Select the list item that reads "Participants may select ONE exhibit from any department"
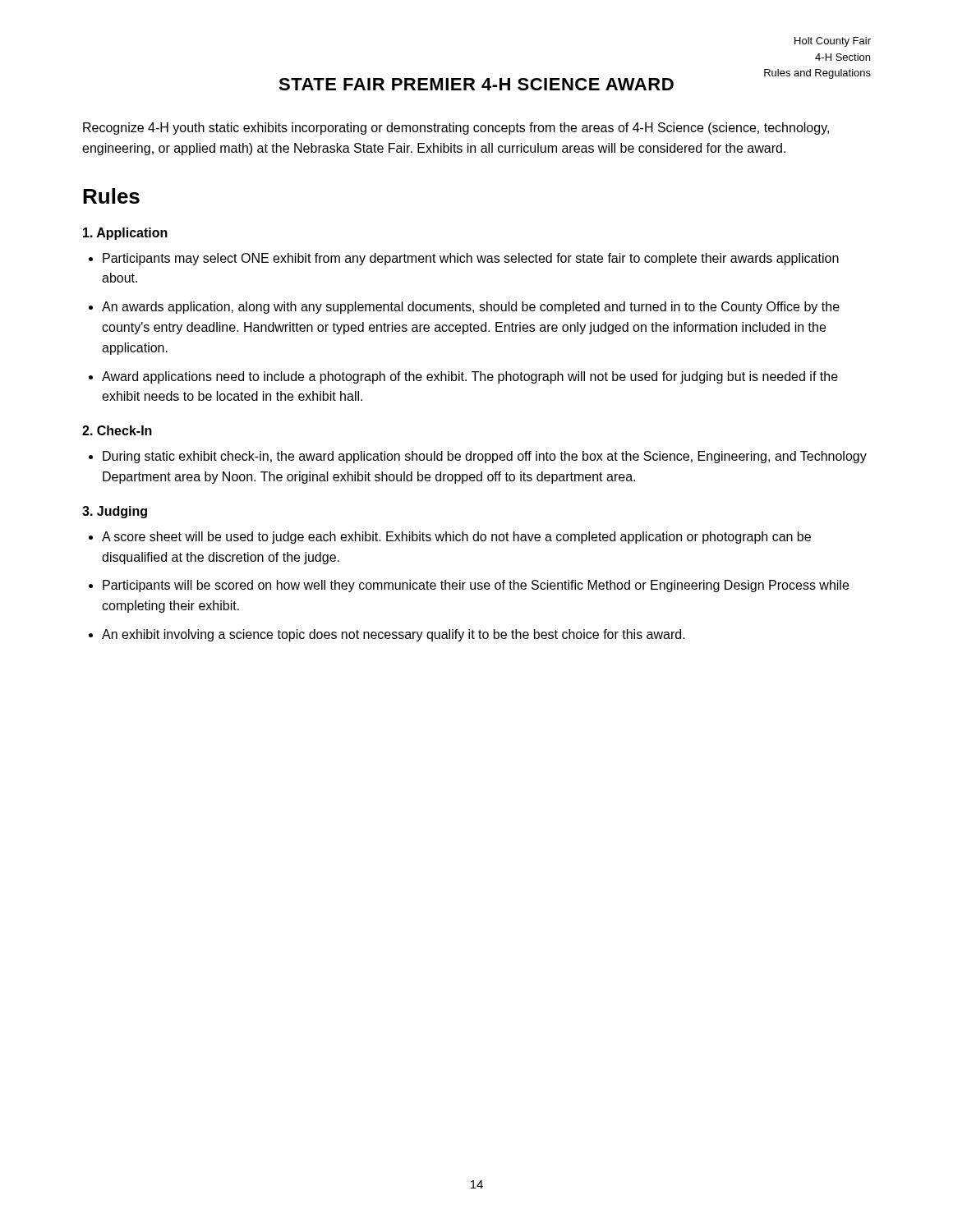The image size is (953, 1232). click(x=470, y=268)
